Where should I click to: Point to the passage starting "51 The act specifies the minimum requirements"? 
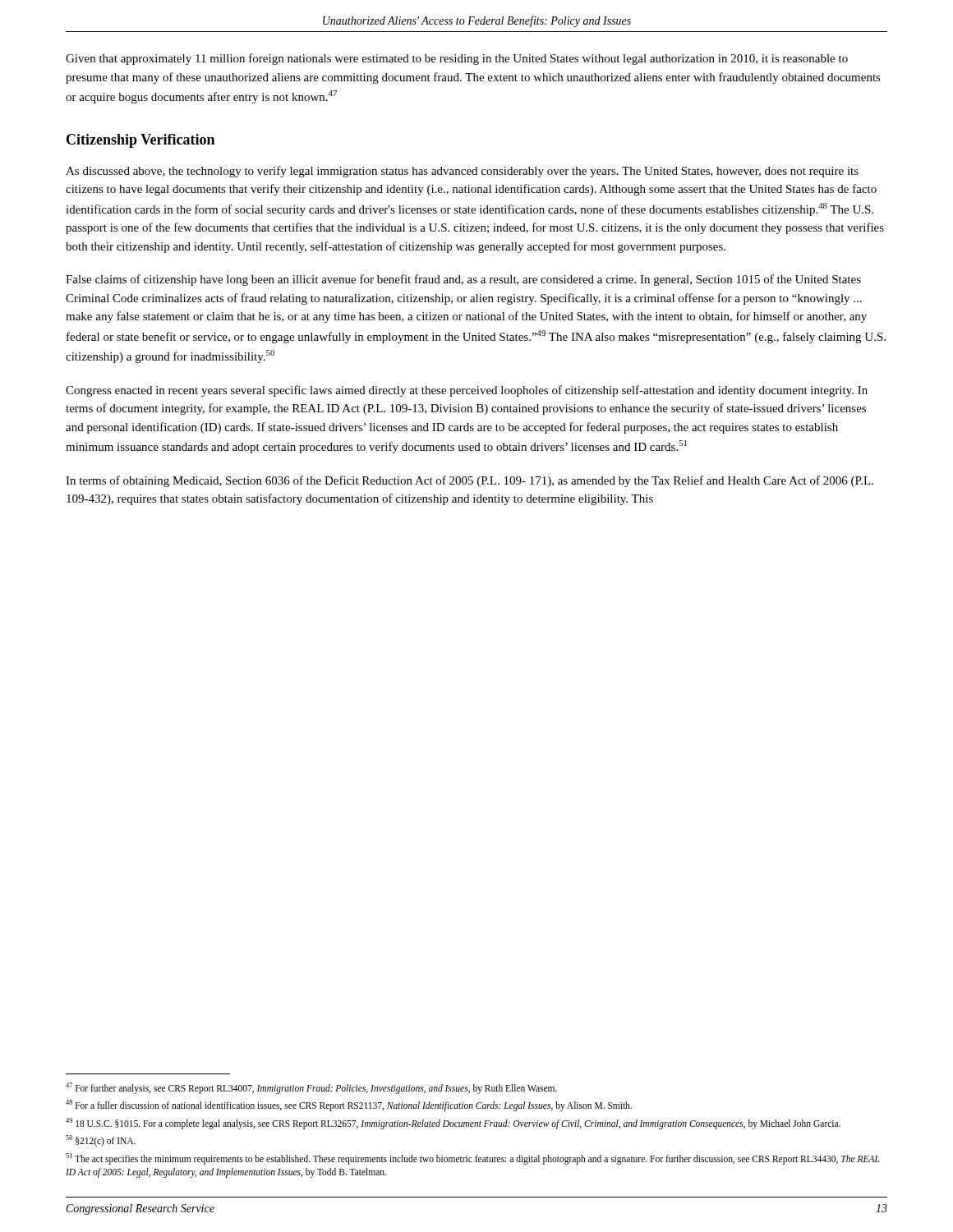tap(473, 1165)
